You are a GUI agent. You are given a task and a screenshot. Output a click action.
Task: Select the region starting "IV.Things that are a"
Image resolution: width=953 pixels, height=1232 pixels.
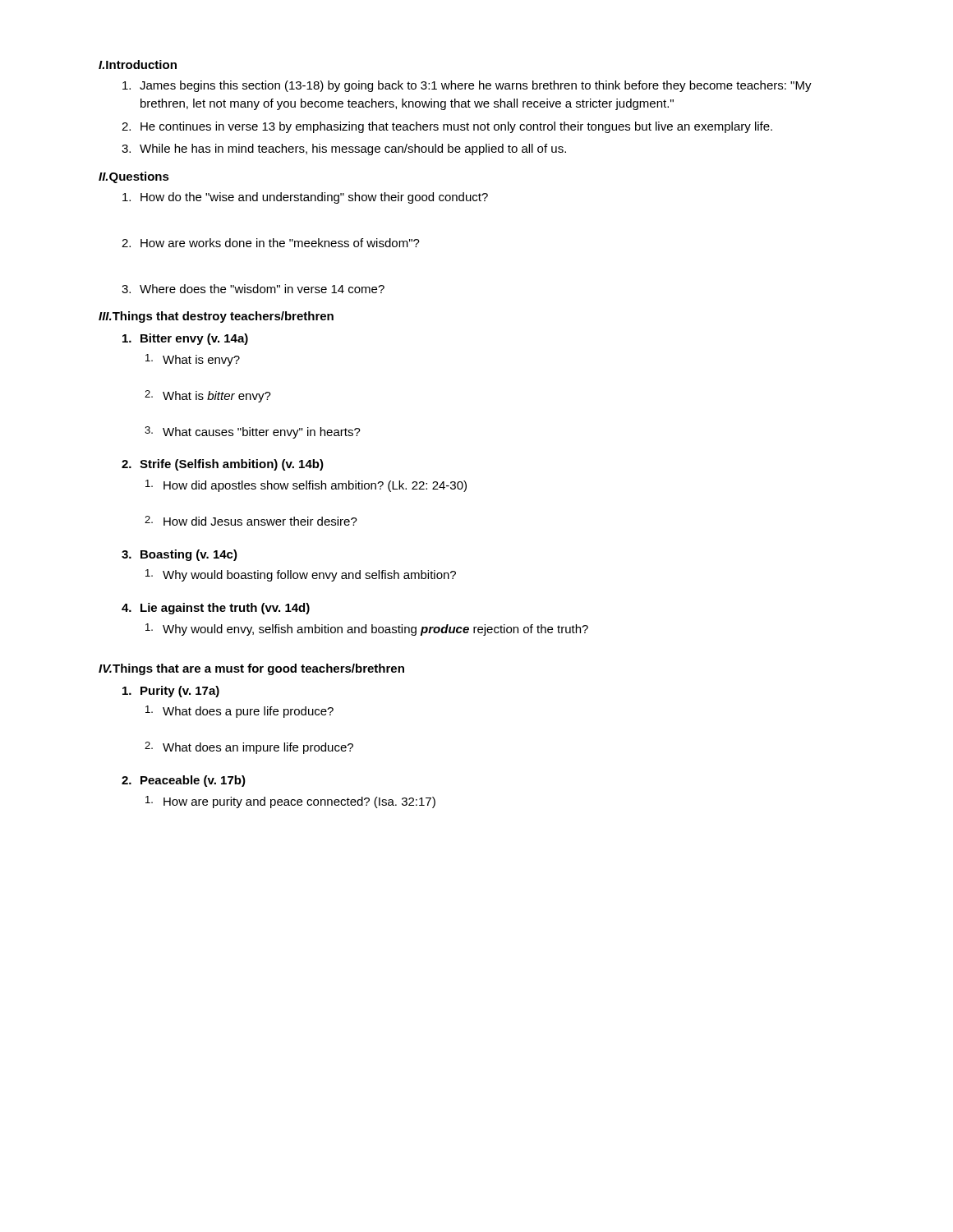pyautogui.click(x=252, y=668)
